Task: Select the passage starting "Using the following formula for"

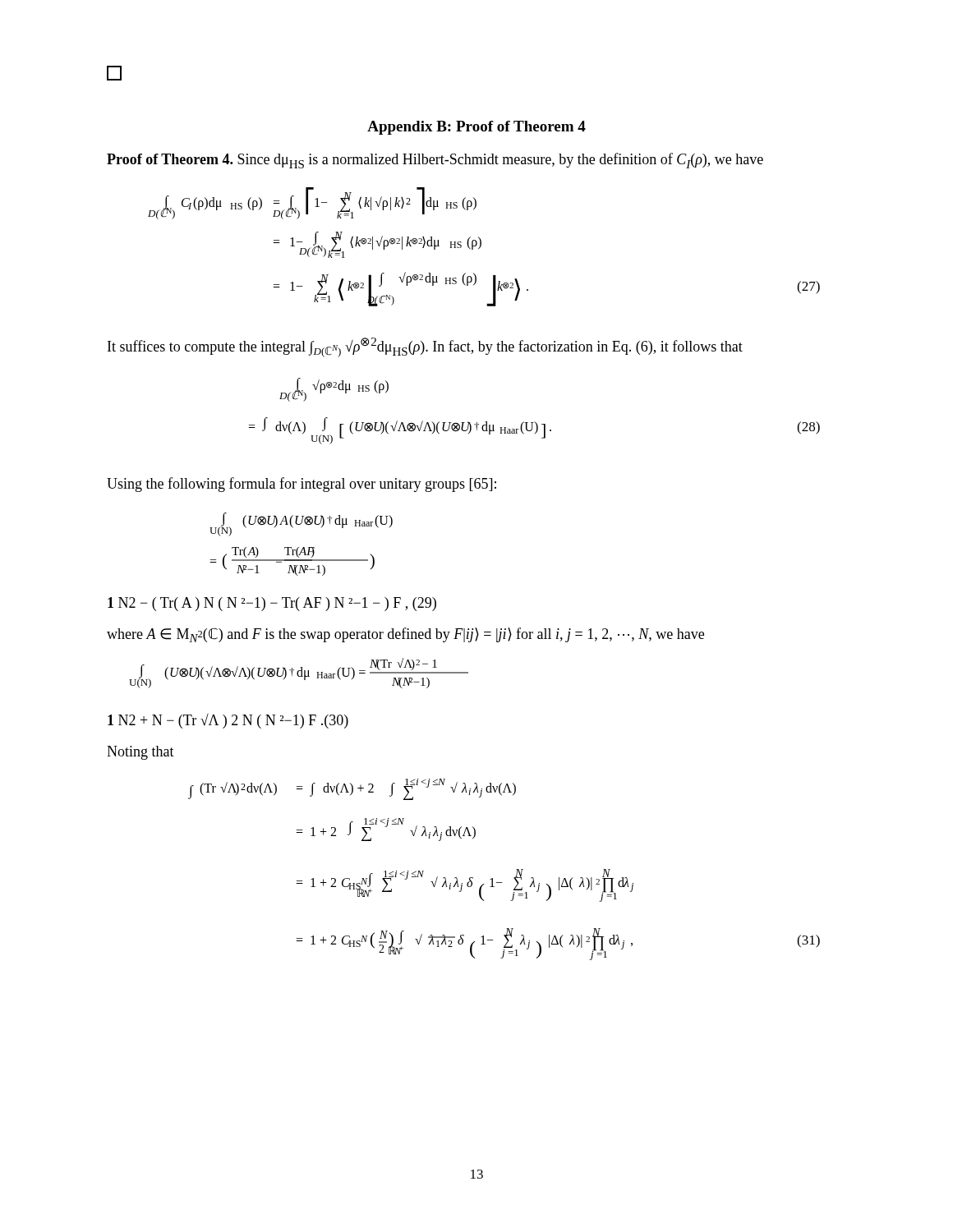Action: [302, 483]
